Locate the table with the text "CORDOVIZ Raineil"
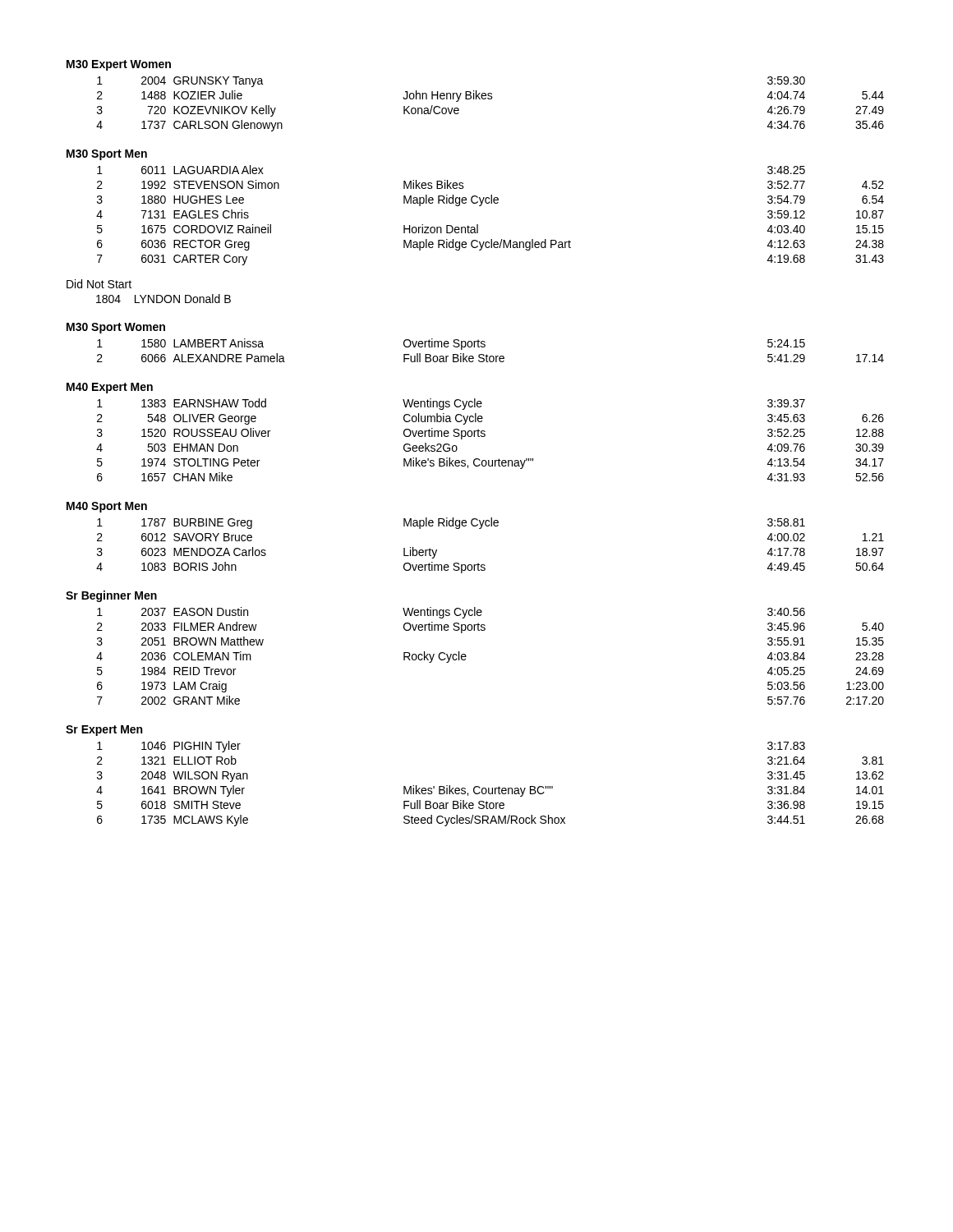953x1232 pixels. 476,214
